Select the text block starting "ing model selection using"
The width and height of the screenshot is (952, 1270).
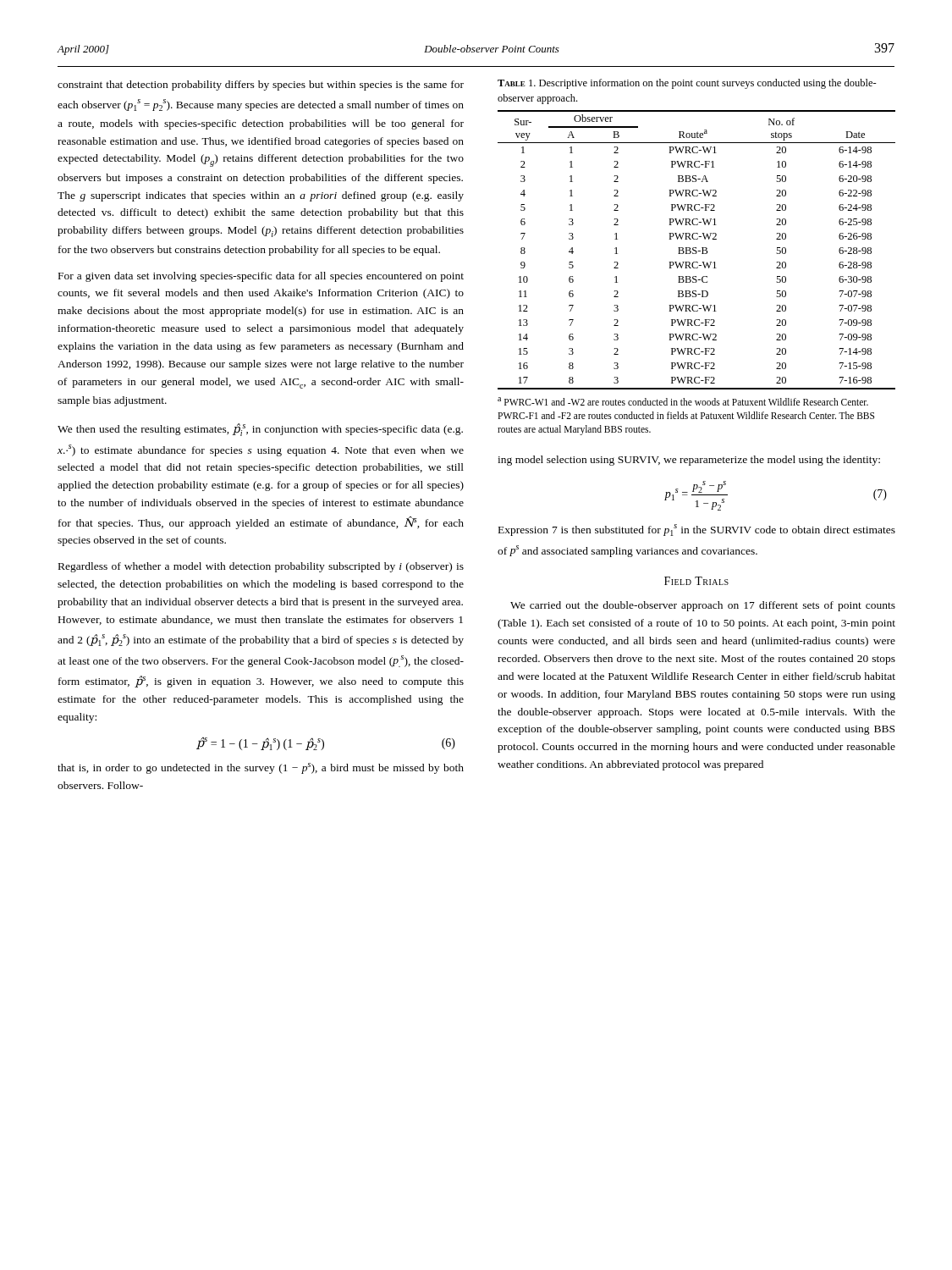[689, 459]
